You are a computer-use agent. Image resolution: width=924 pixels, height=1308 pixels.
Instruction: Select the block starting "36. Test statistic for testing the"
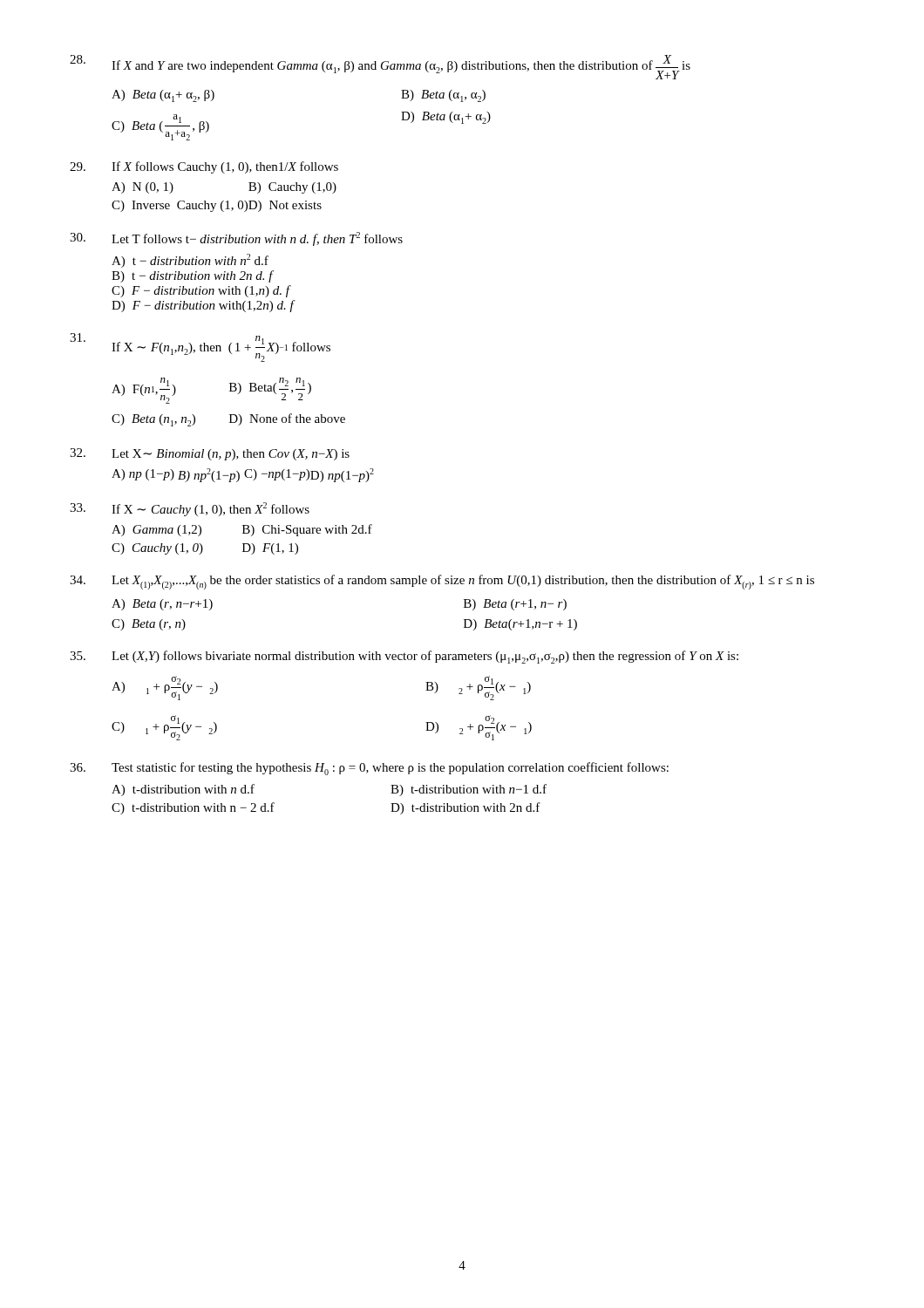coord(369,769)
